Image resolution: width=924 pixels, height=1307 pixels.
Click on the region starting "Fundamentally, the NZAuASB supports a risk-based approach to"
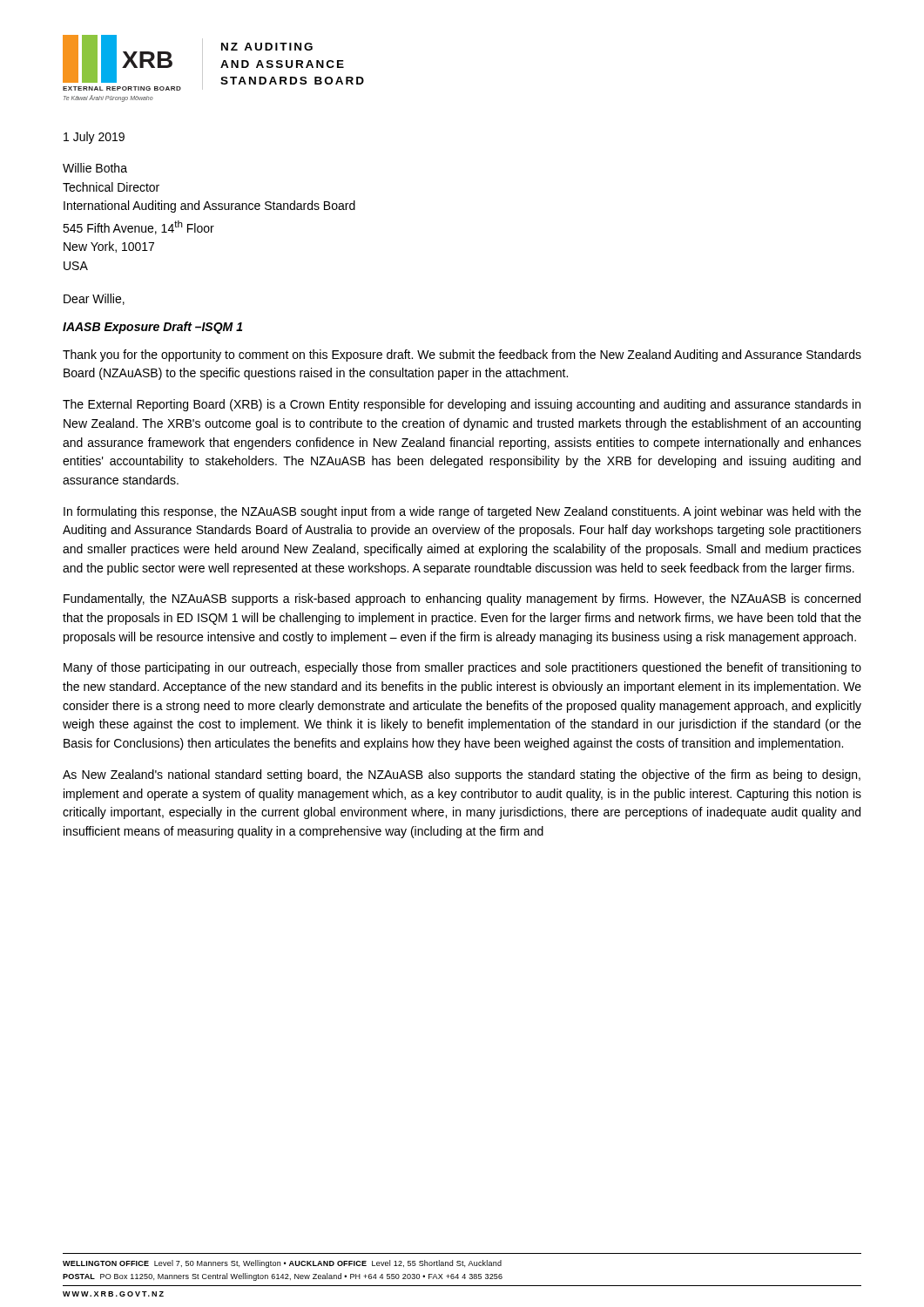(462, 618)
